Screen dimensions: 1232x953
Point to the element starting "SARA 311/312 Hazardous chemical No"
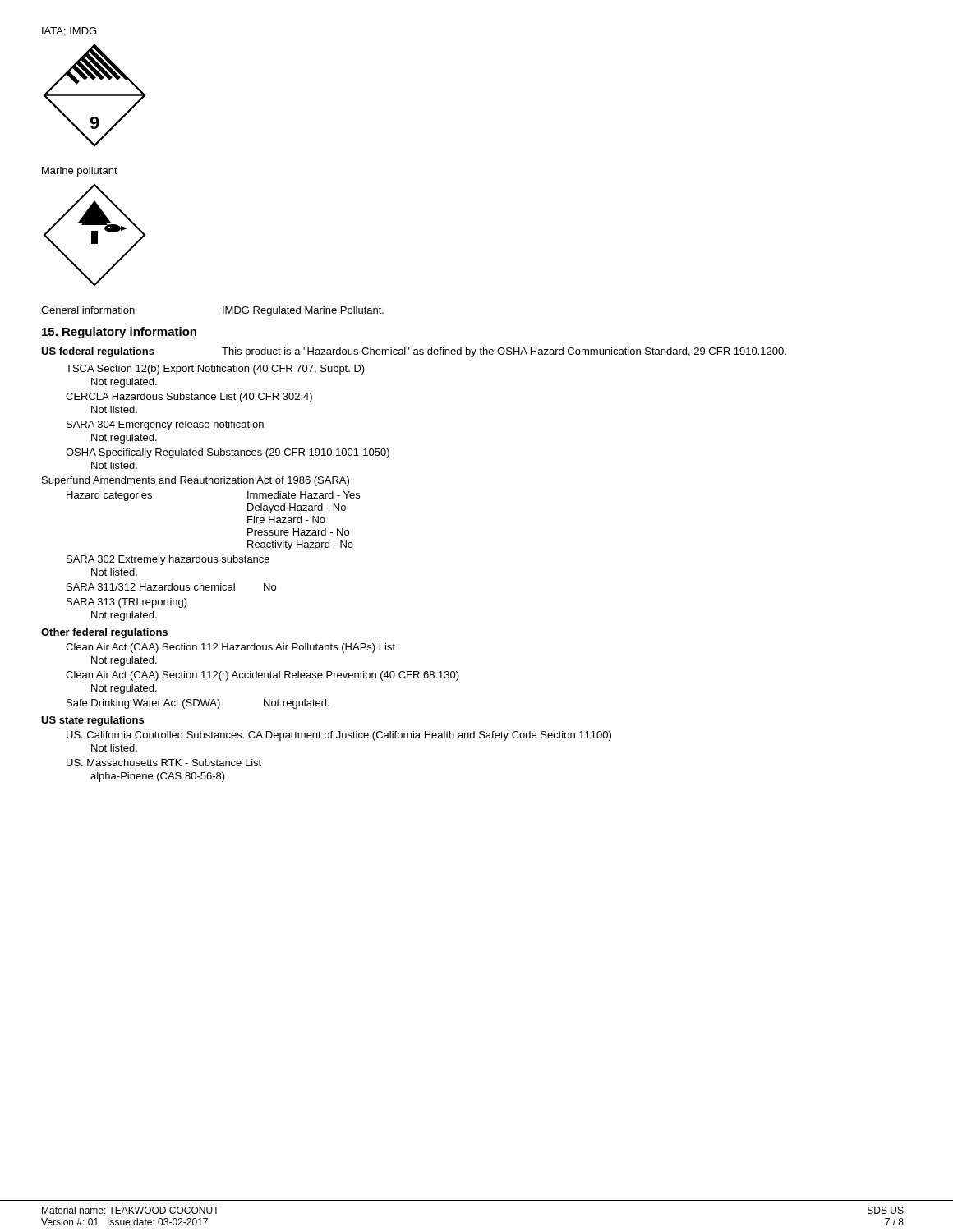click(x=159, y=587)
